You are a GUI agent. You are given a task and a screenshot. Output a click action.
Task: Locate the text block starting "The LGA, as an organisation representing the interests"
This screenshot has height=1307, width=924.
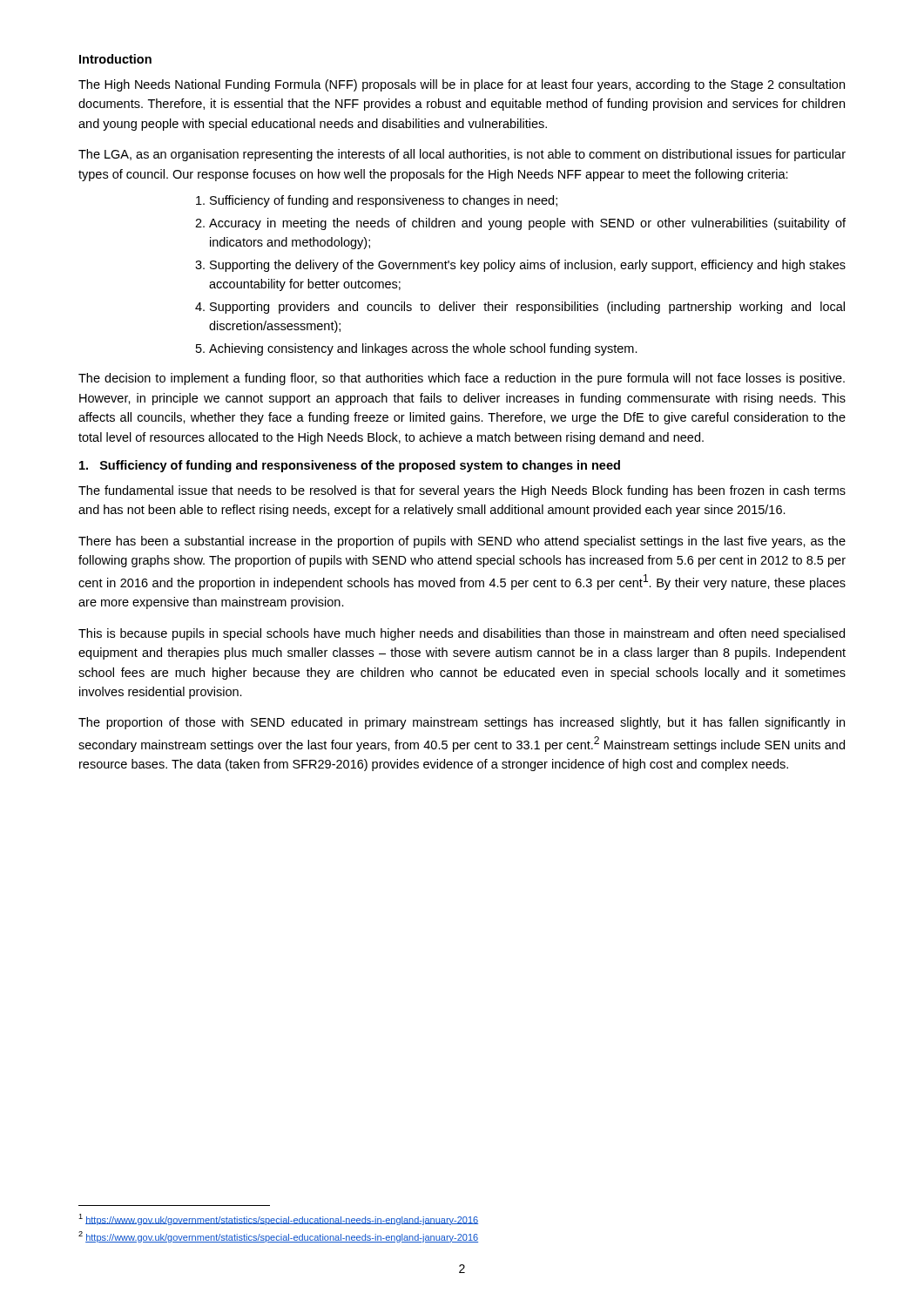[x=462, y=164]
